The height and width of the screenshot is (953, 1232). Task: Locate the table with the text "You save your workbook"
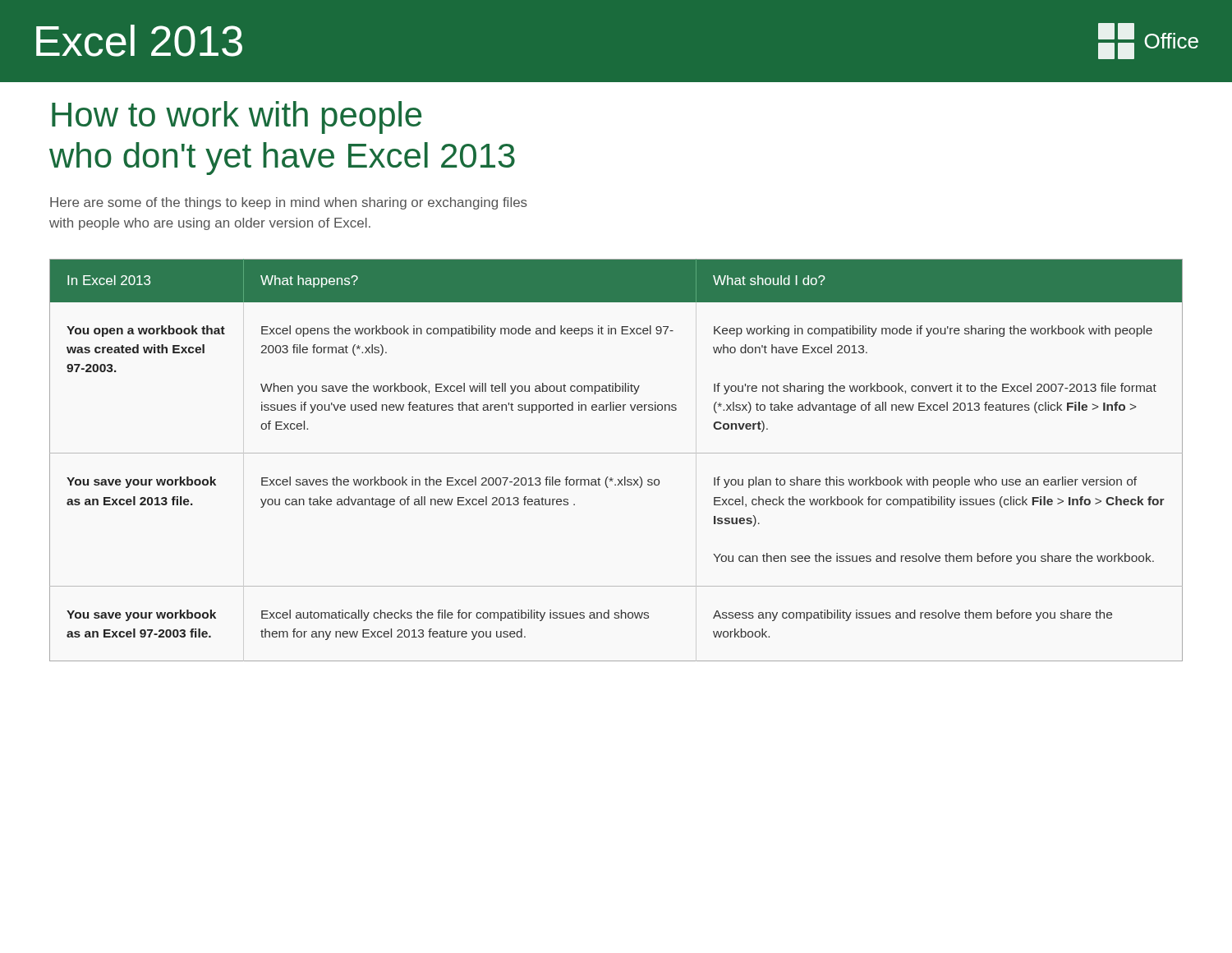pos(616,460)
